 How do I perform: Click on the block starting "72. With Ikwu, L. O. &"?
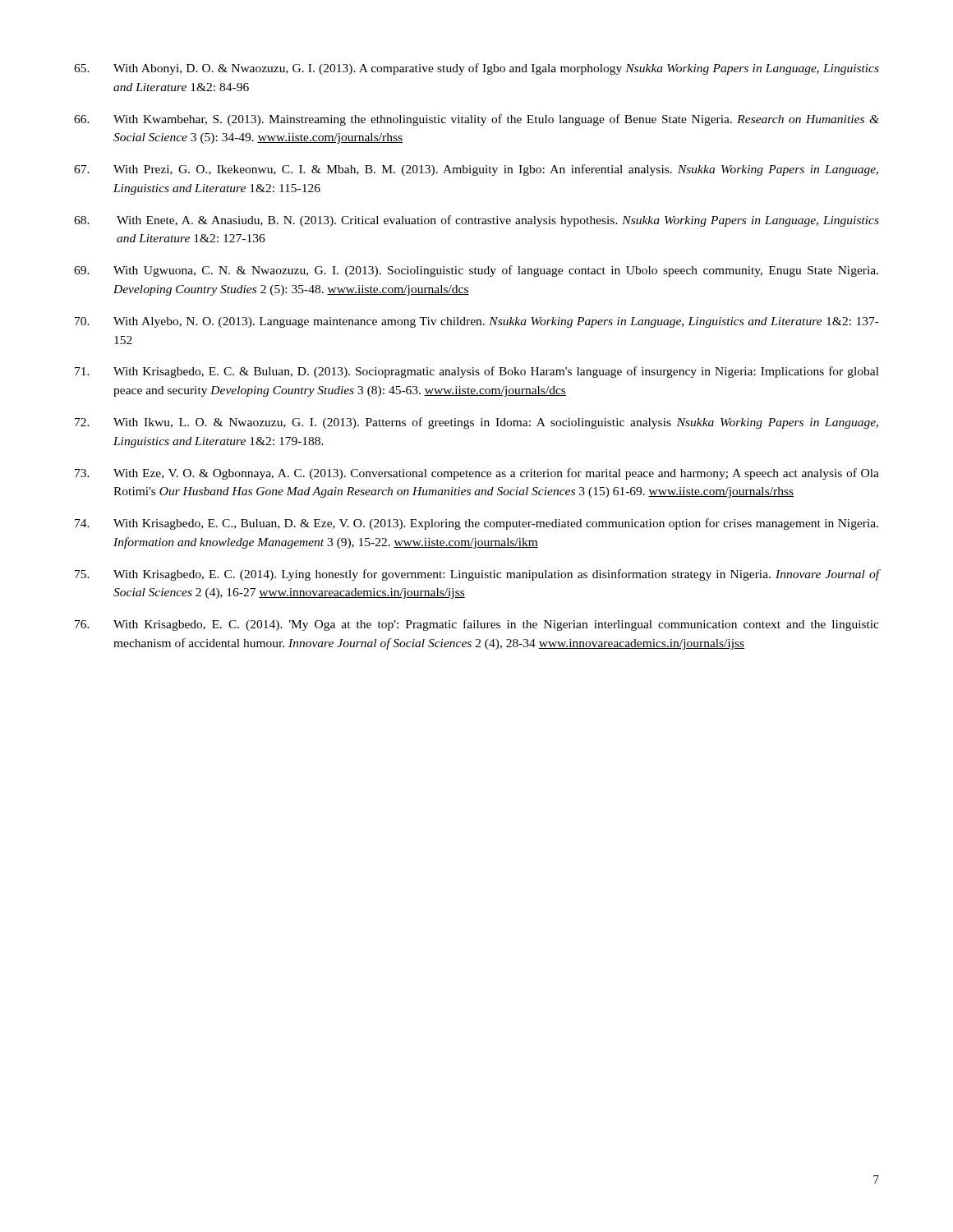pyautogui.click(x=476, y=432)
